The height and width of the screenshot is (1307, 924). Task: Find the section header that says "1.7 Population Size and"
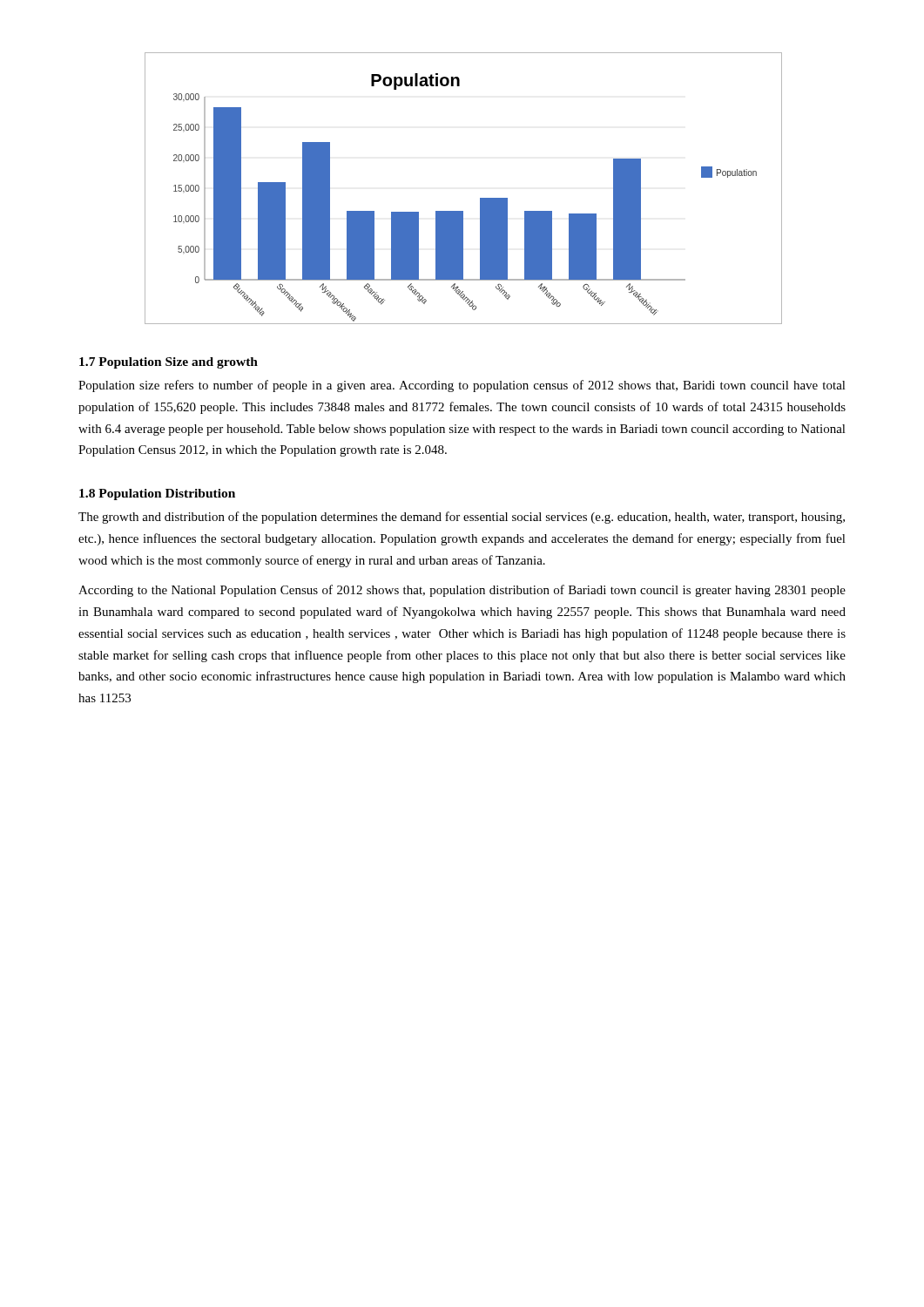(168, 361)
